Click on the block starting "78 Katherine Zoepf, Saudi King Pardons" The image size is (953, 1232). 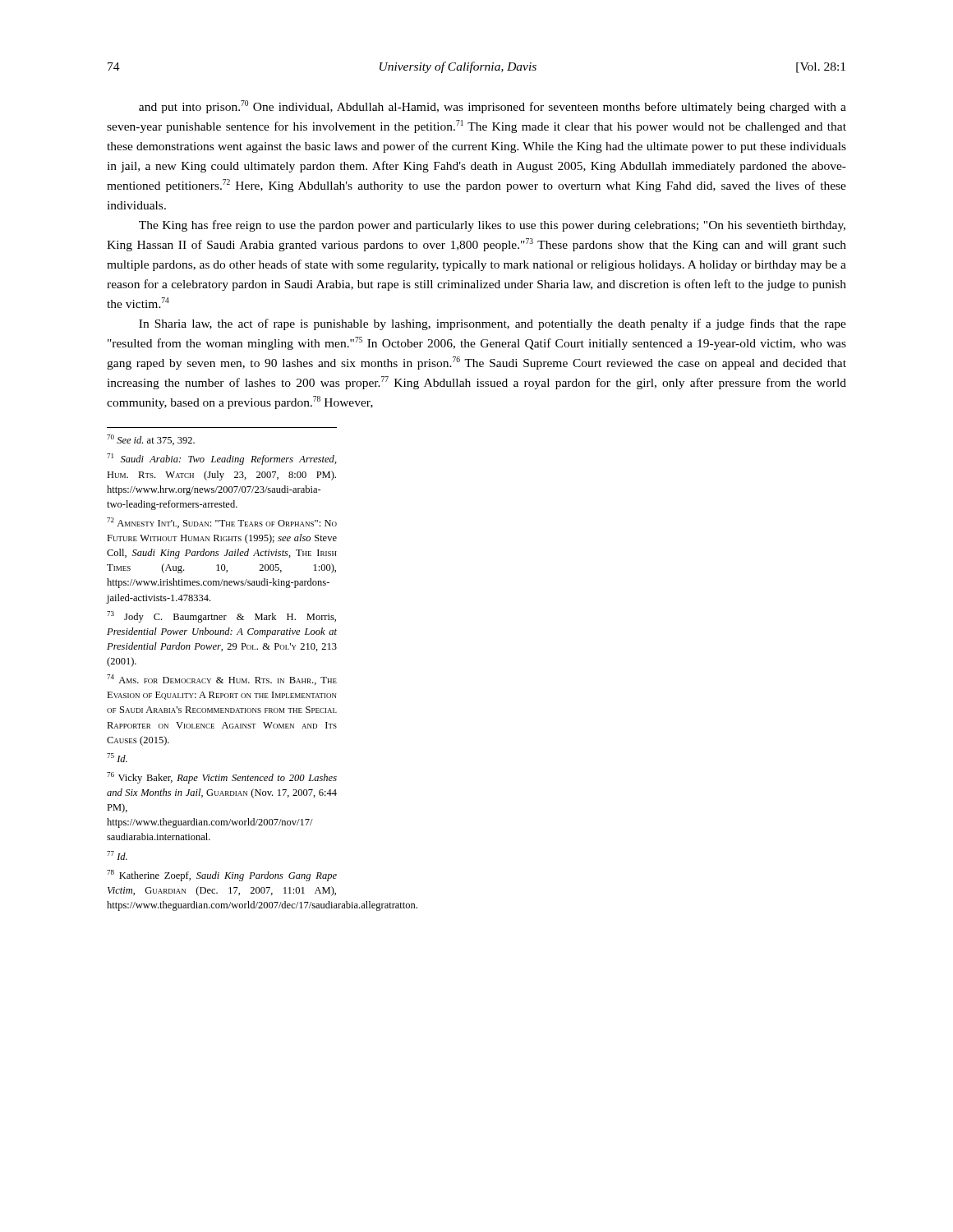222,889
